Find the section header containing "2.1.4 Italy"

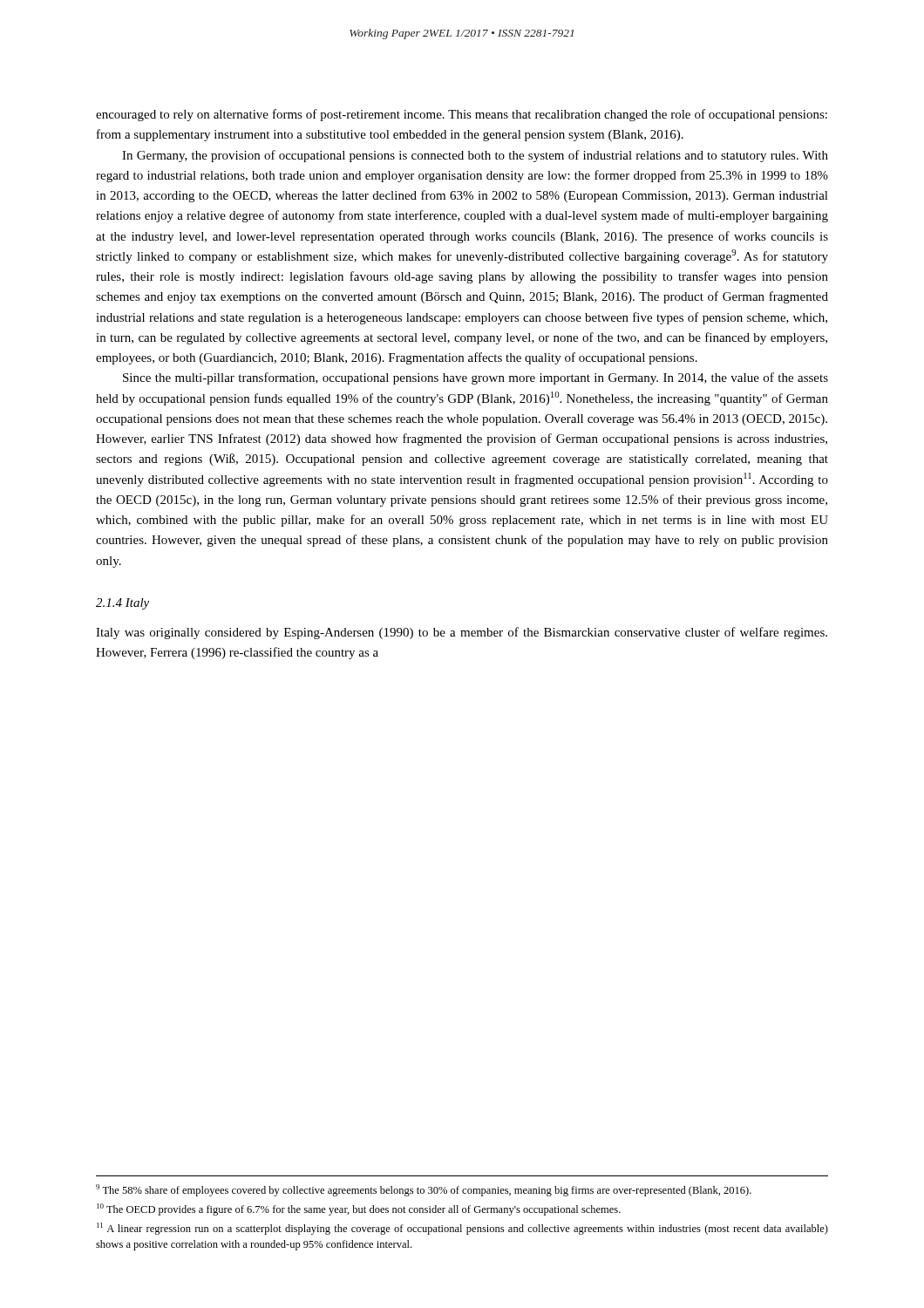tap(123, 602)
